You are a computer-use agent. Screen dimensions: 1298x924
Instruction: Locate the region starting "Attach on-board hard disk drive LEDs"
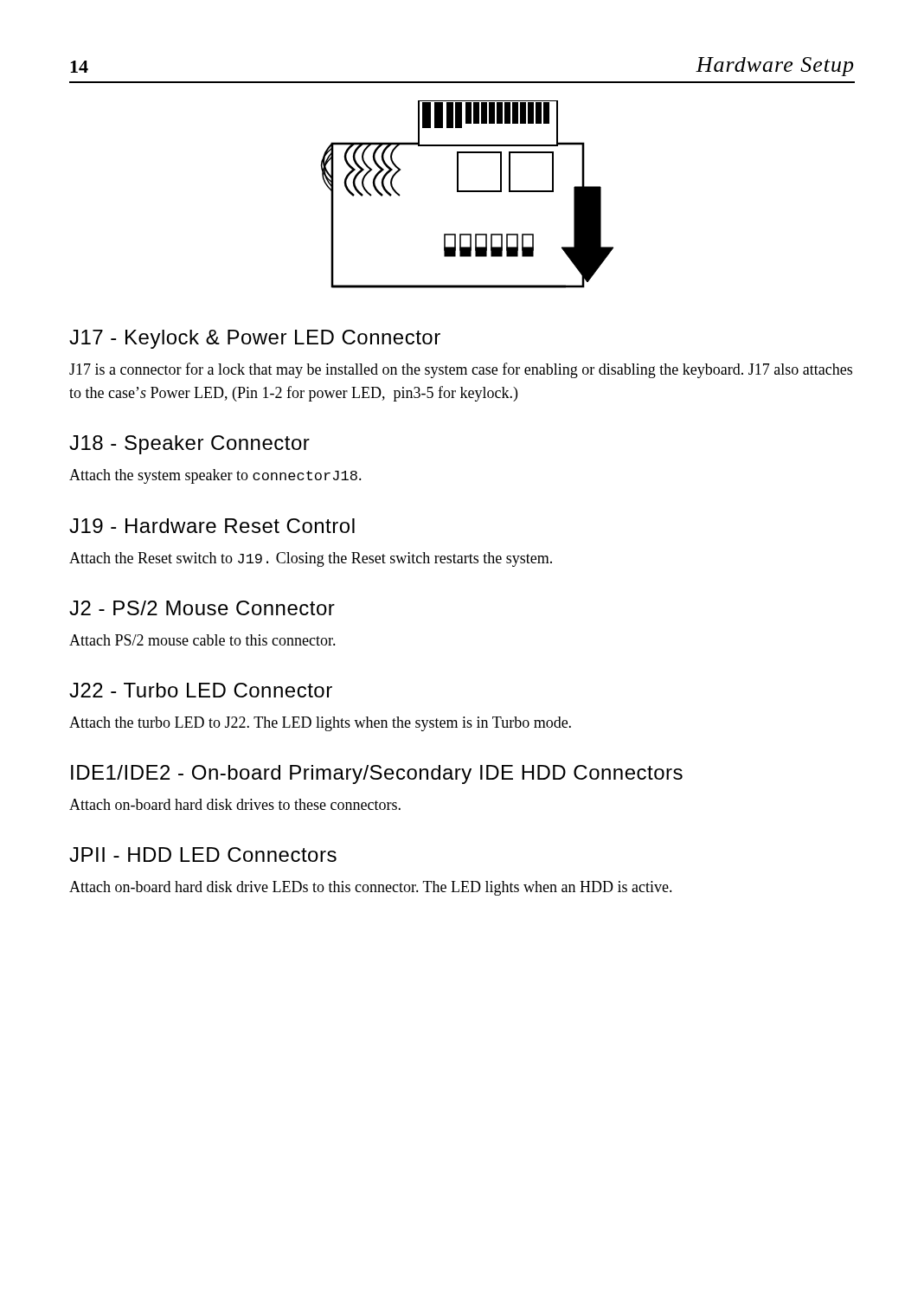point(371,887)
